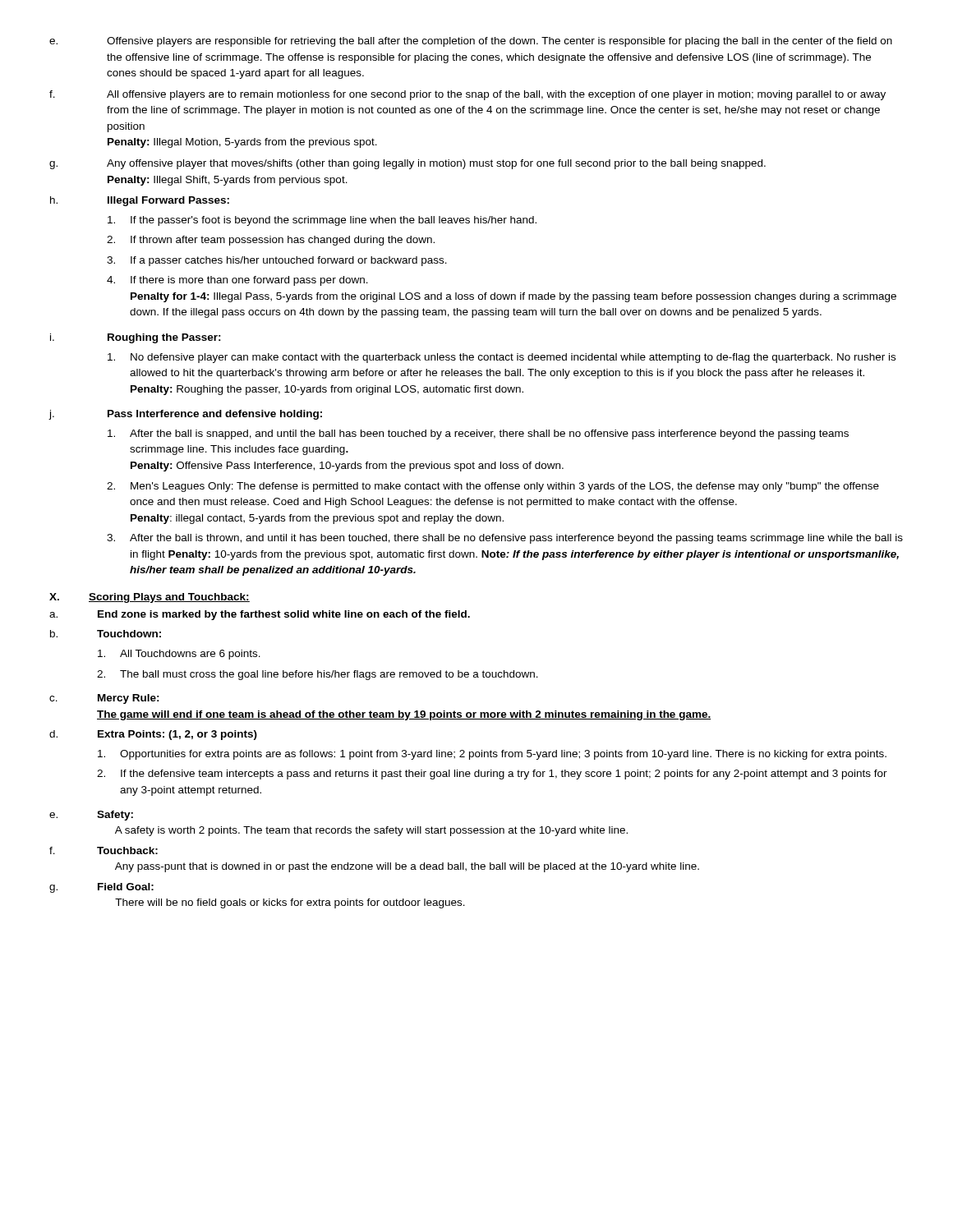953x1232 pixels.
Task: Locate the block starting "j. Pass Interference and"
Action: [x=476, y=494]
